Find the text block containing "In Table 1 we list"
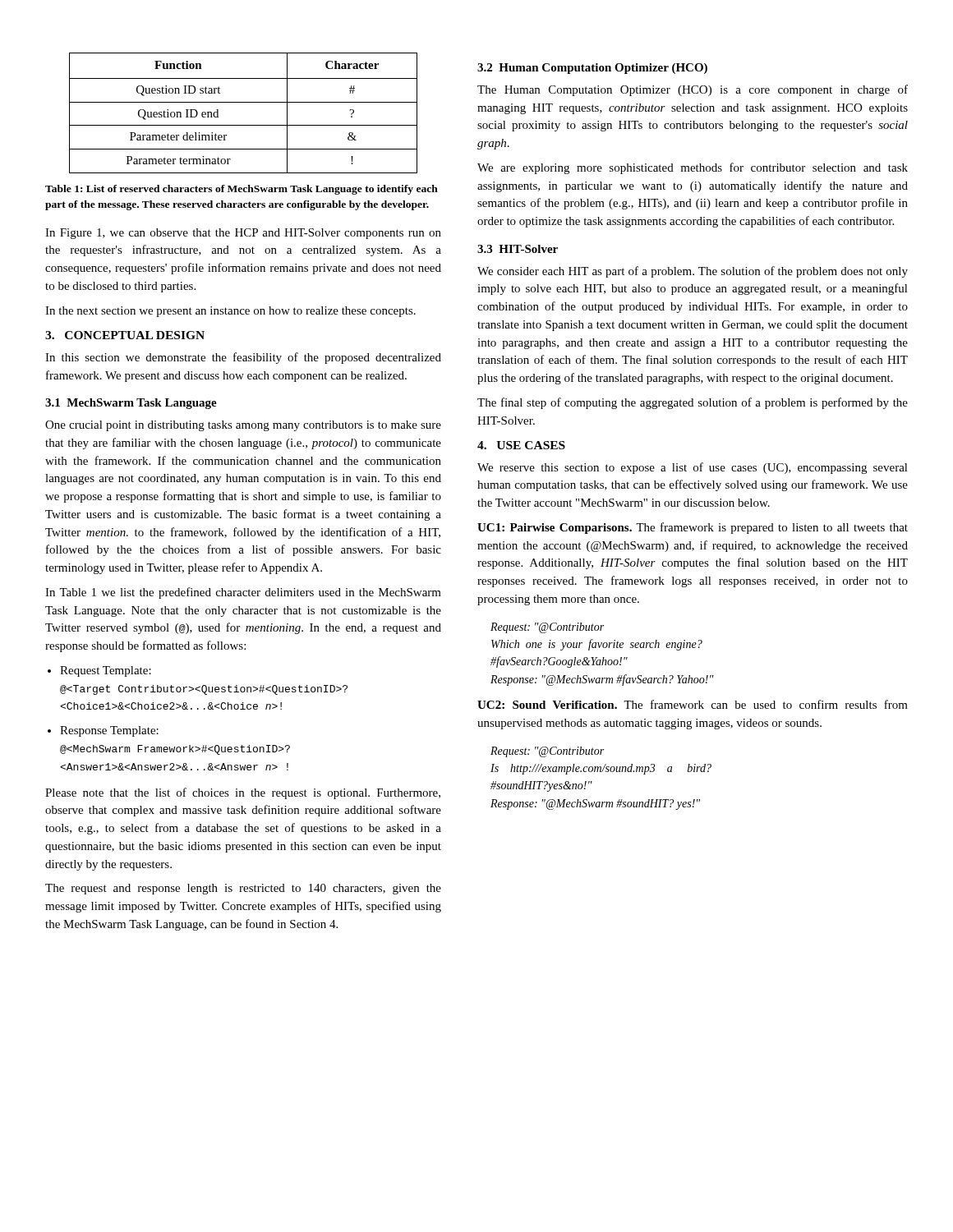The height and width of the screenshot is (1232, 953). click(243, 620)
